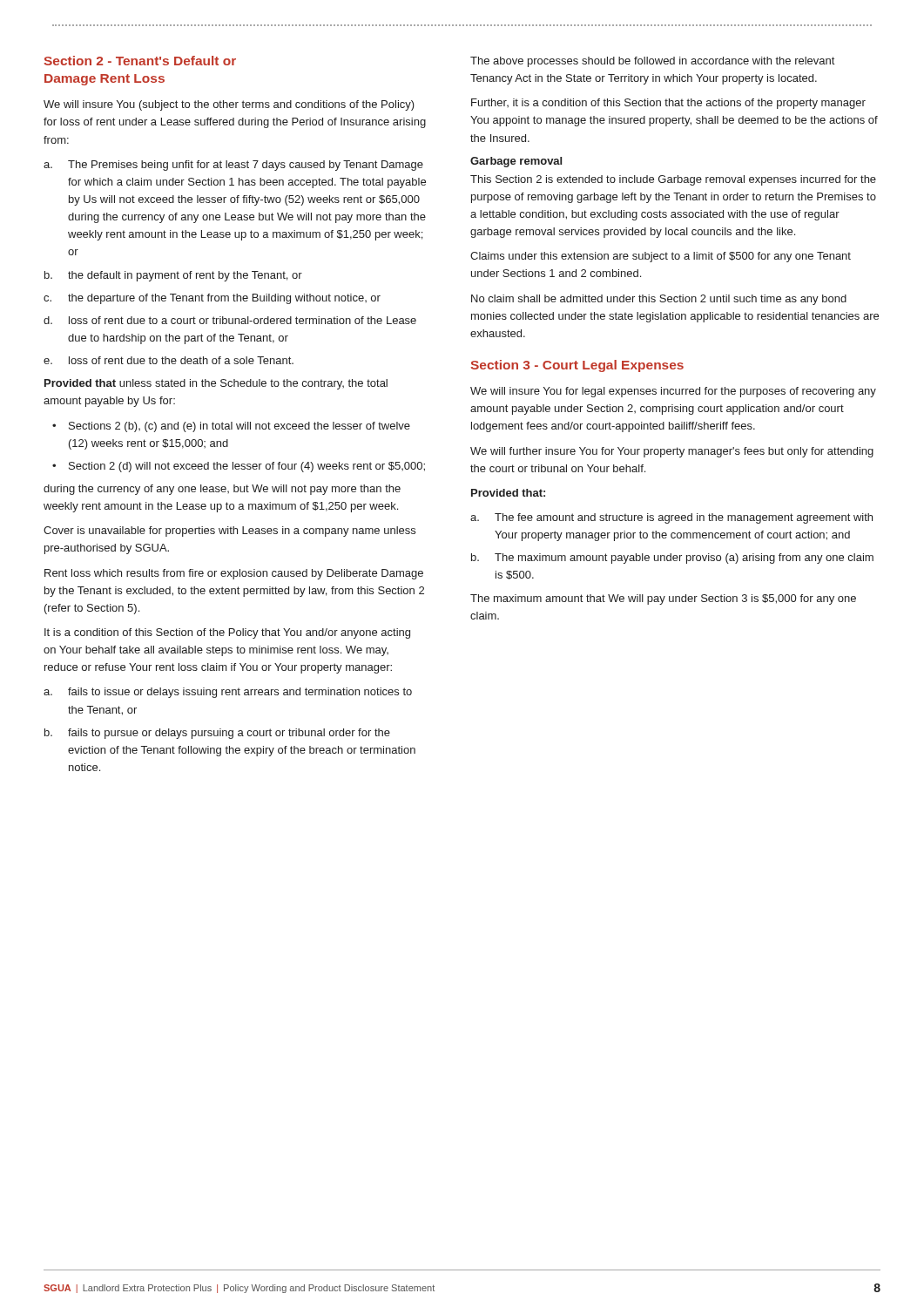Select the list item that reads "• Section 2 (d) will not"
The image size is (924, 1307).
click(x=240, y=466)
